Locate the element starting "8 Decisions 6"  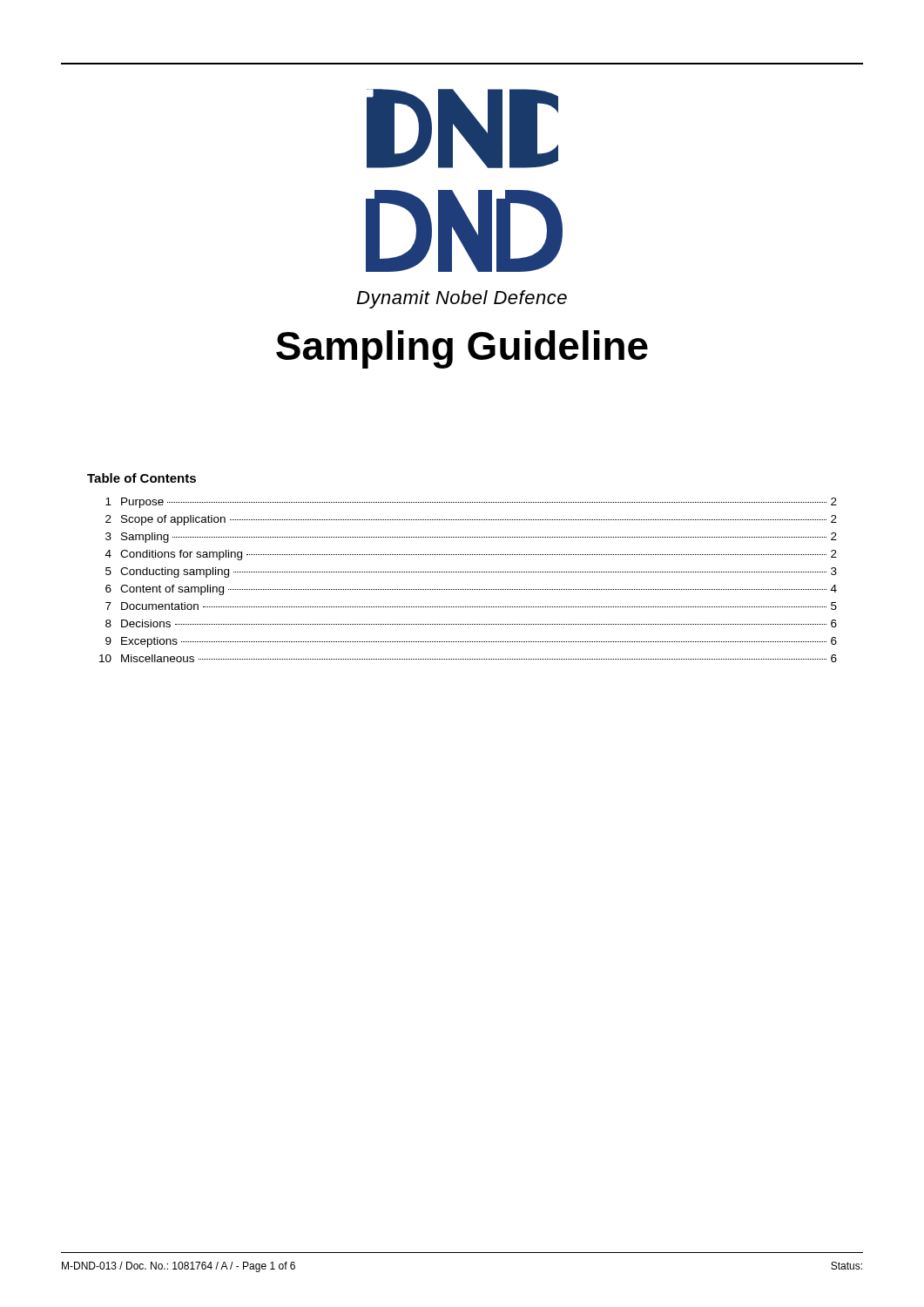462,623
